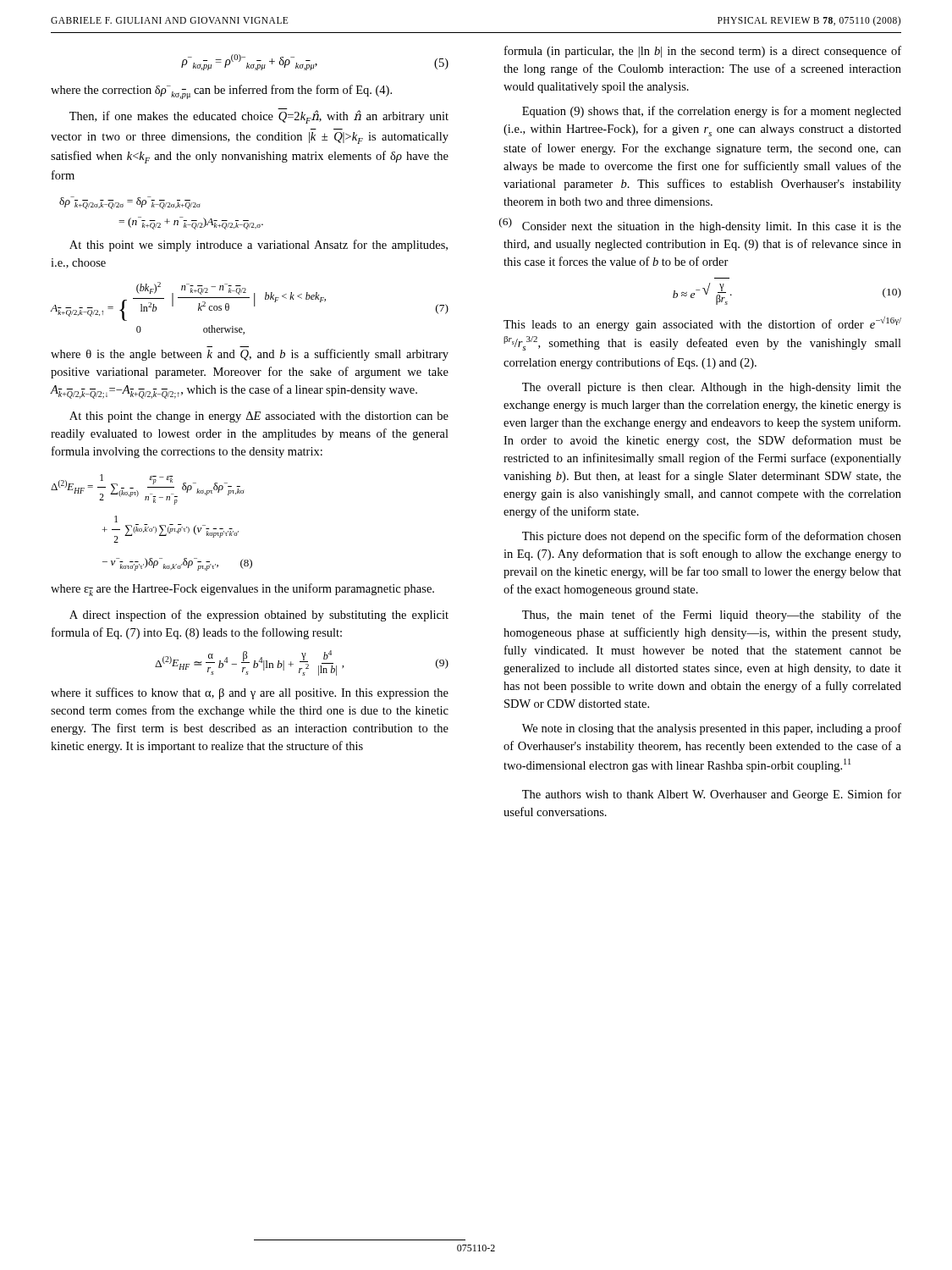Select the region starting "b ≈ e− √ γ βrs ."
The width and height of the screenshot is (952, 1270).
coord(706,293)
